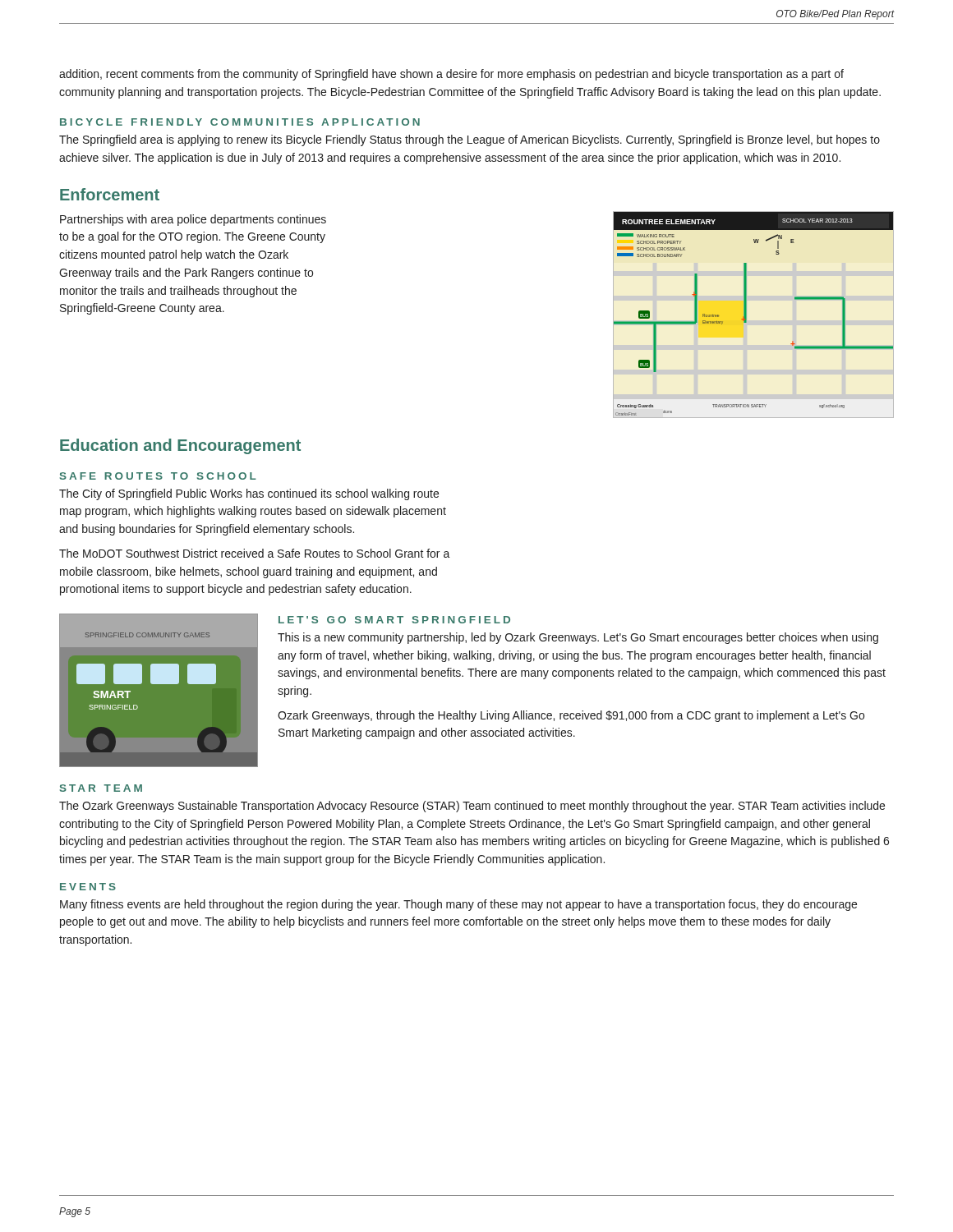Find the passage starting "BICYCLE FRIENDLY COMMUNITIES APPLICATION"

[241, 122]
